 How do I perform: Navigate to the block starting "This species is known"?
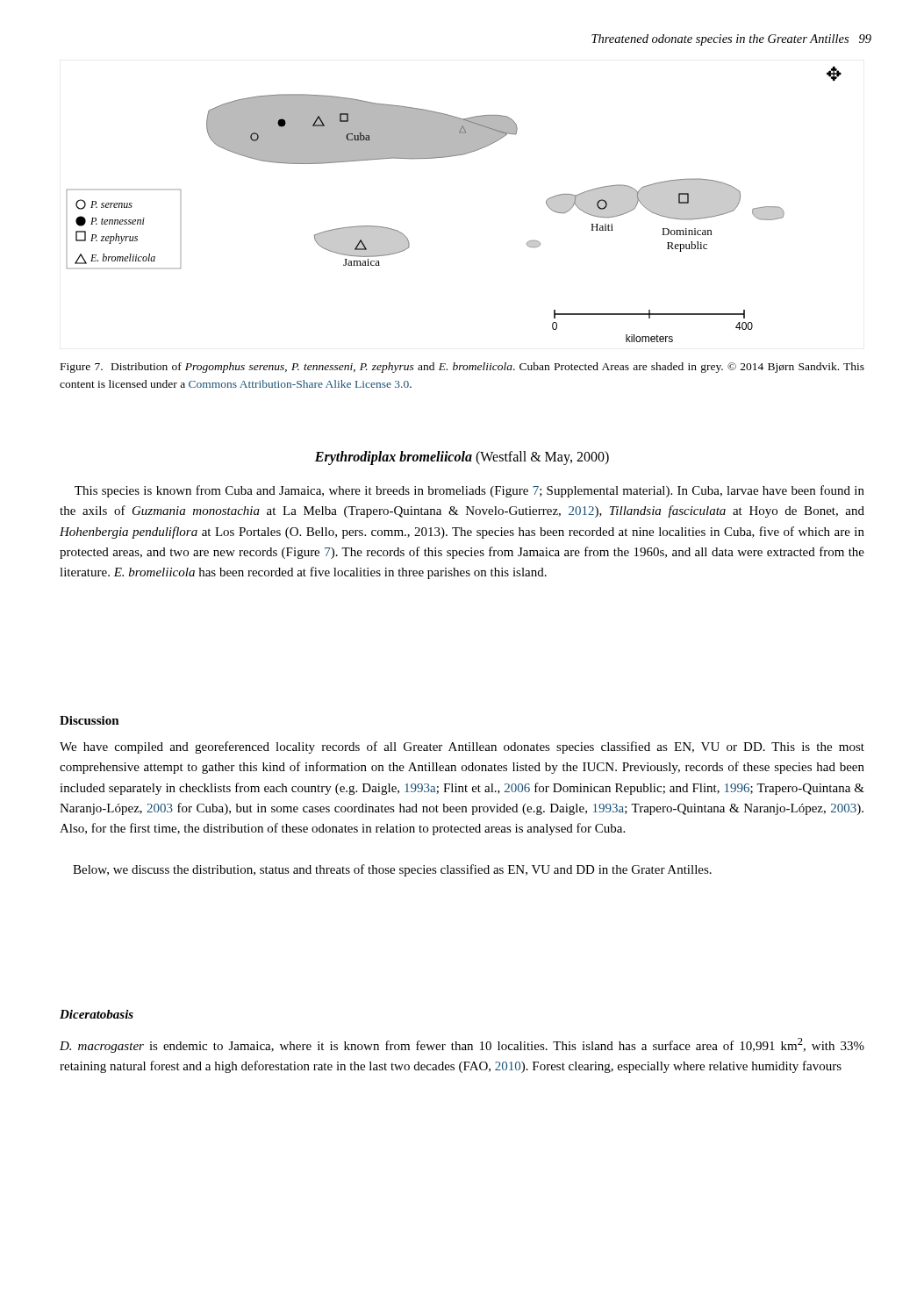tap(462, 531)
